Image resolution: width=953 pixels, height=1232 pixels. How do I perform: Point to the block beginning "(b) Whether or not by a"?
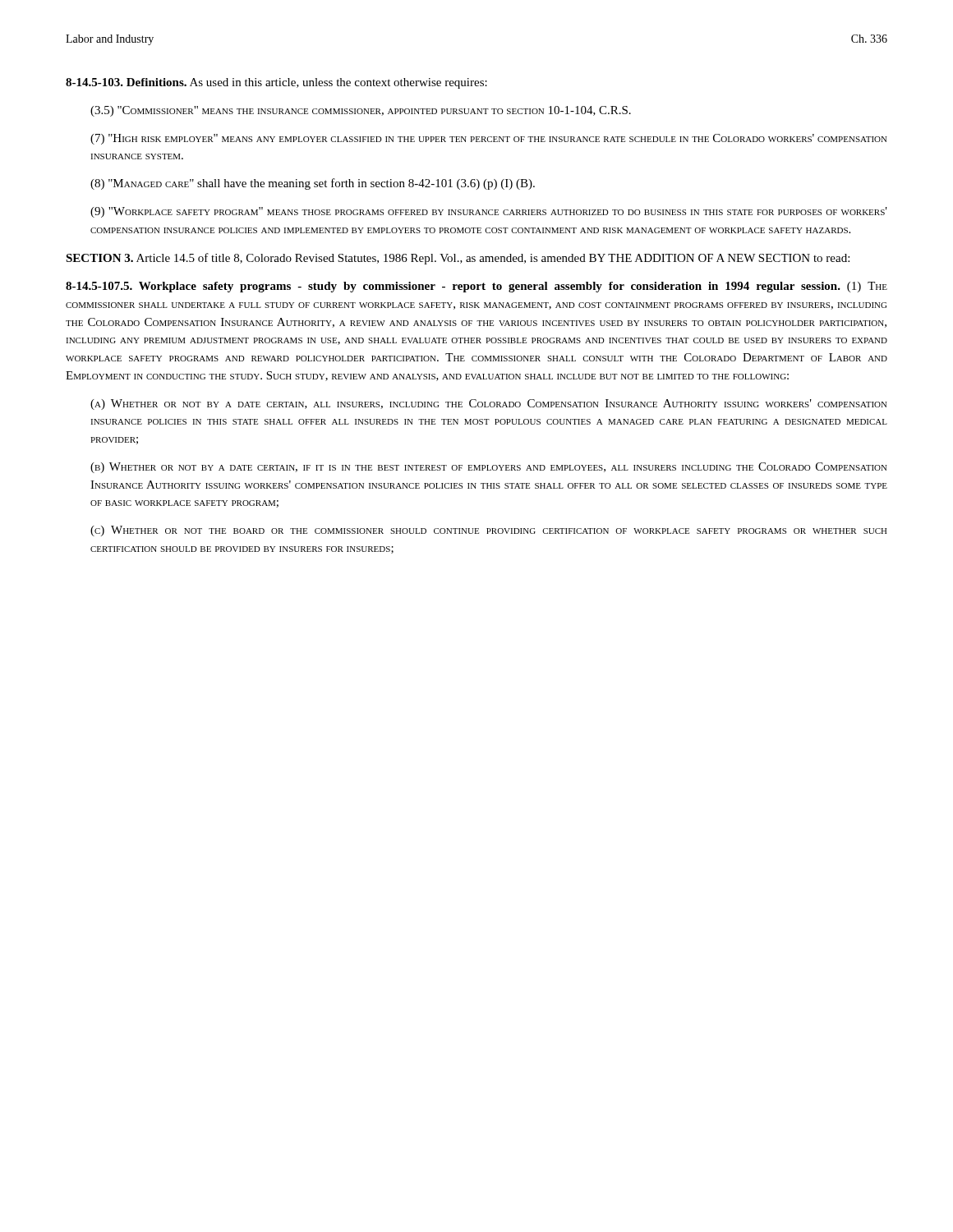point(489,484)
